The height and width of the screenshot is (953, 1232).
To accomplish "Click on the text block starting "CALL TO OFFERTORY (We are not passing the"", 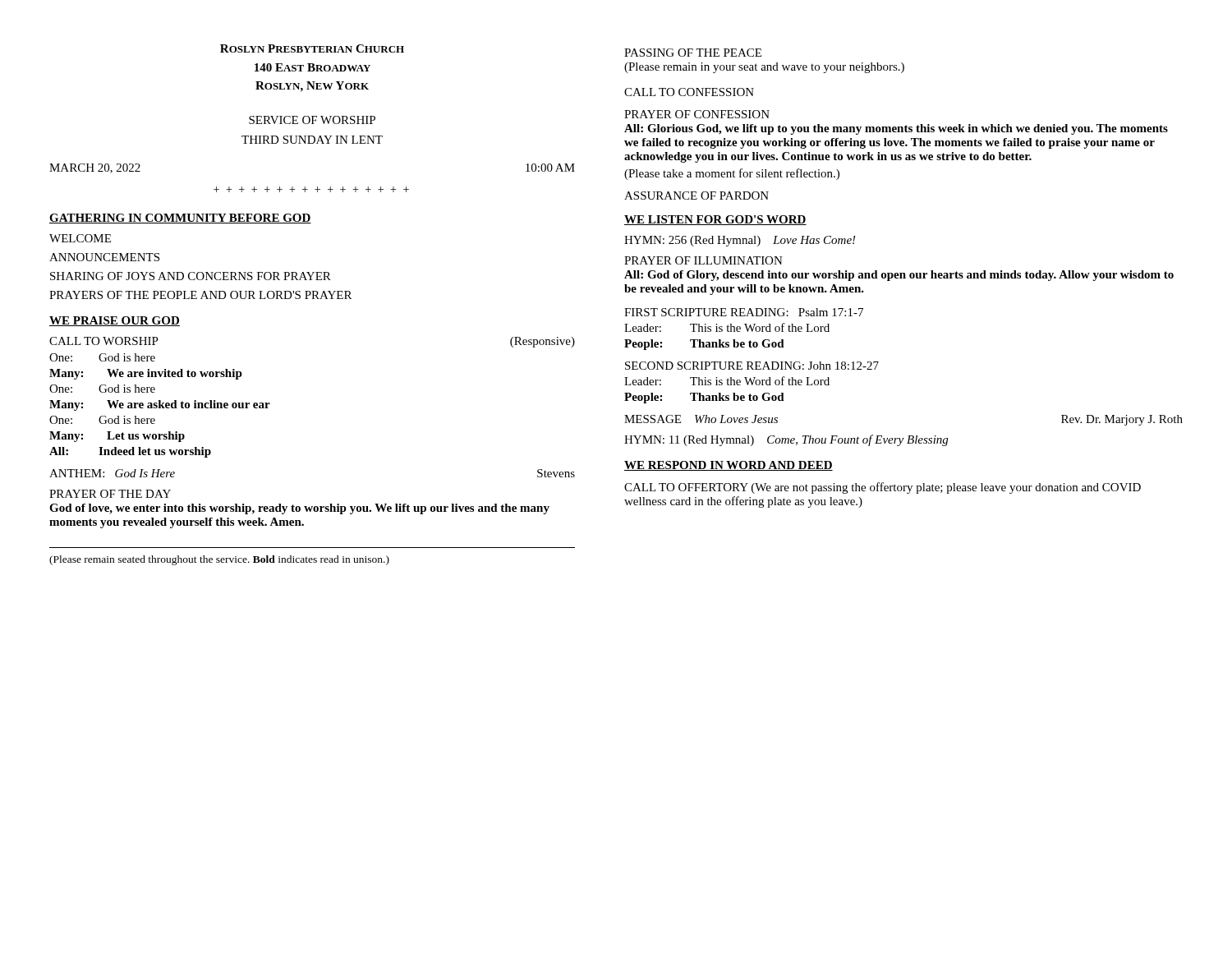I will click(x=883, y=494).
